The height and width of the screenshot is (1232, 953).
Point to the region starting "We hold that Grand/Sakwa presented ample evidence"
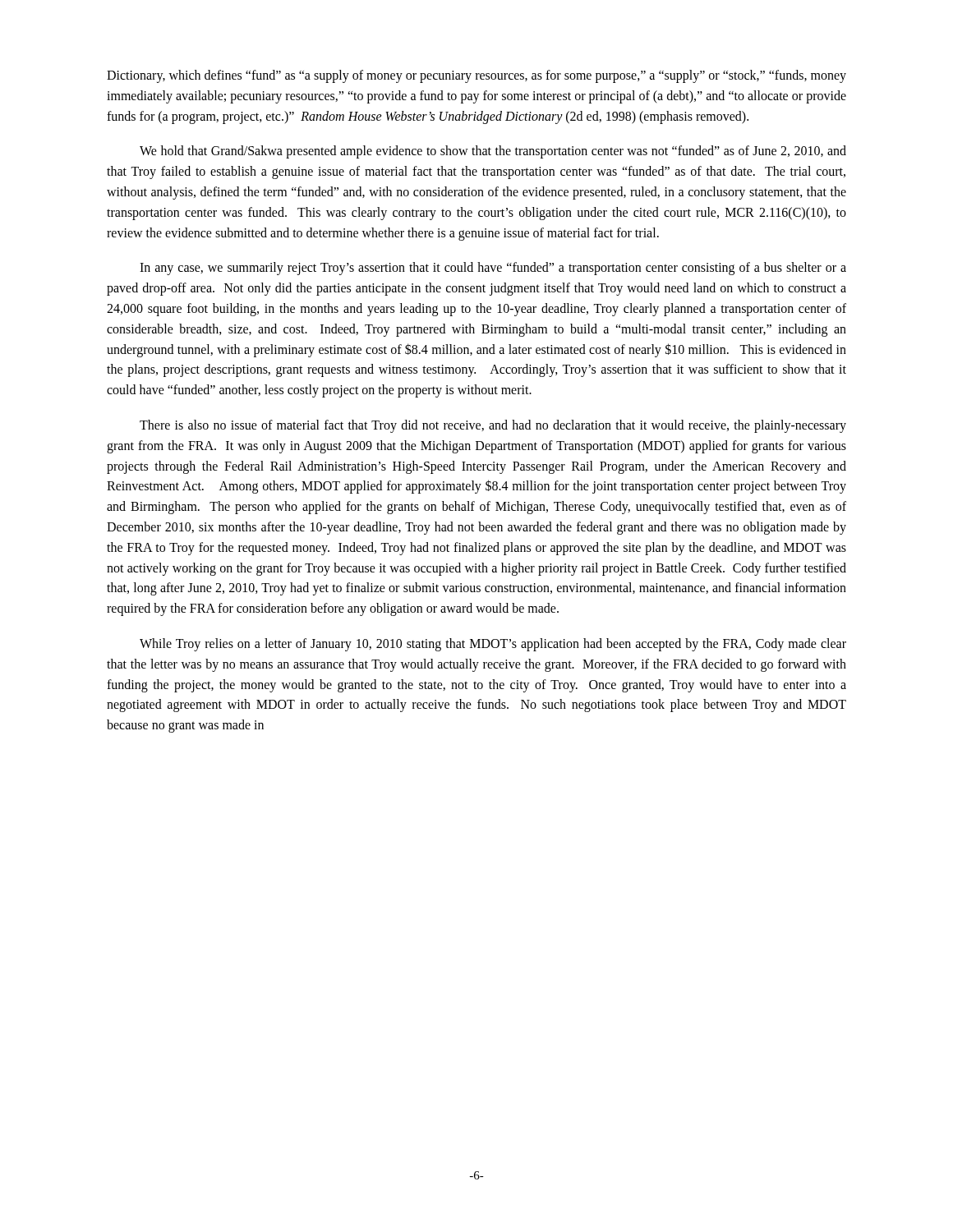pyautogui.click(x=476, y=192)
